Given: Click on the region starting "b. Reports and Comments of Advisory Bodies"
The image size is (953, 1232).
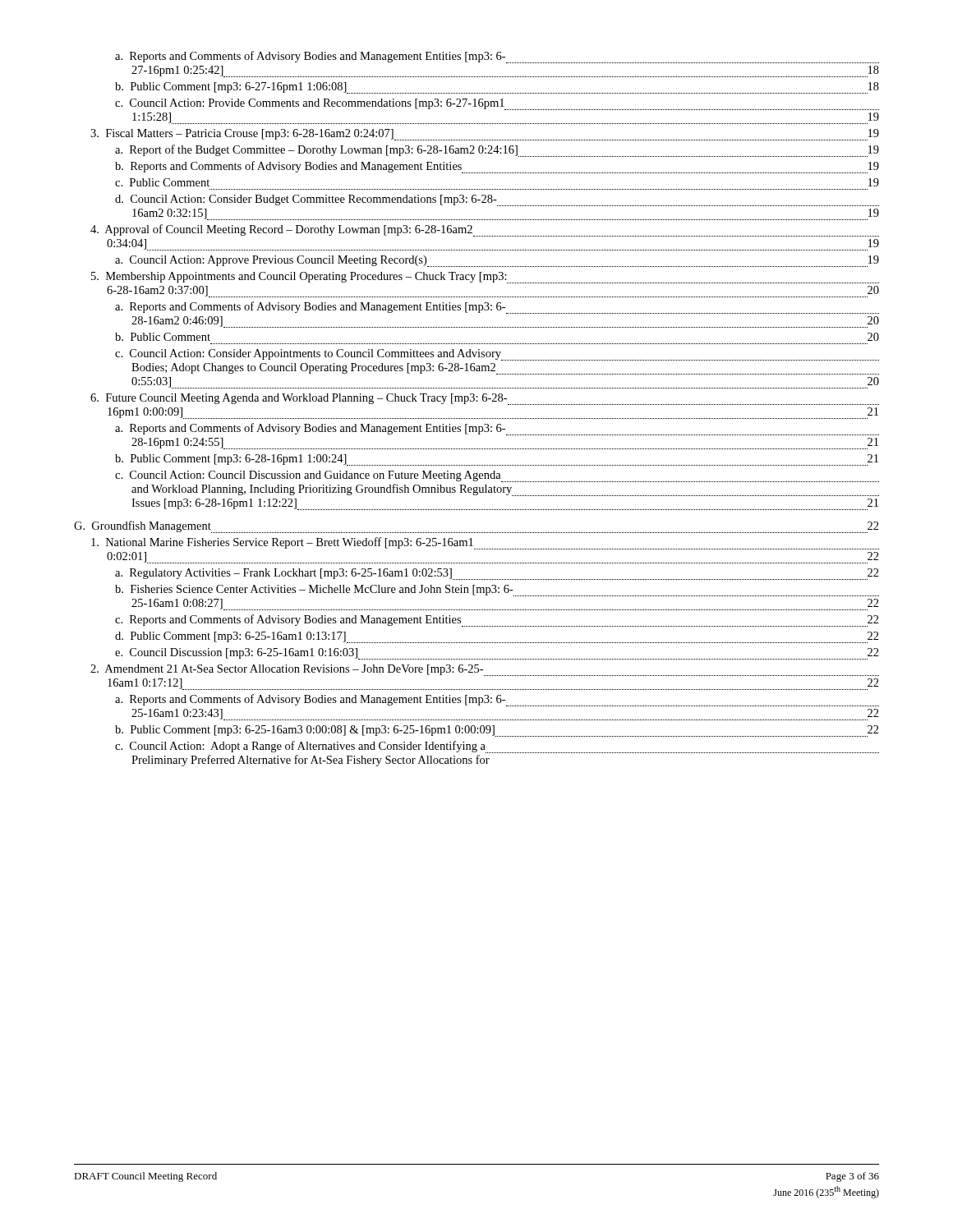Looking at the screenshot, I should click(x=497, y=166).
